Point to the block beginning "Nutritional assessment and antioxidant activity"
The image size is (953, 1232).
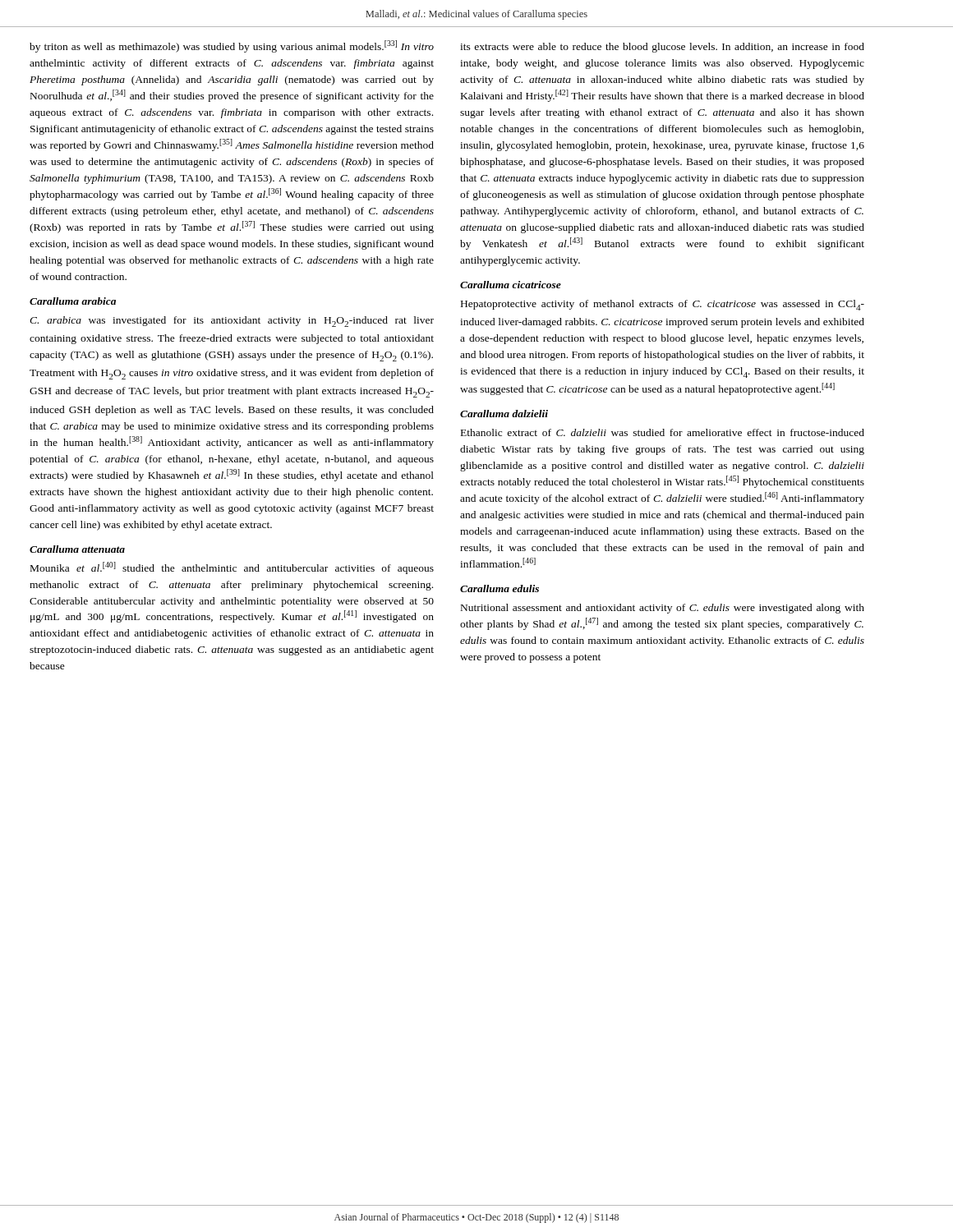662,632
